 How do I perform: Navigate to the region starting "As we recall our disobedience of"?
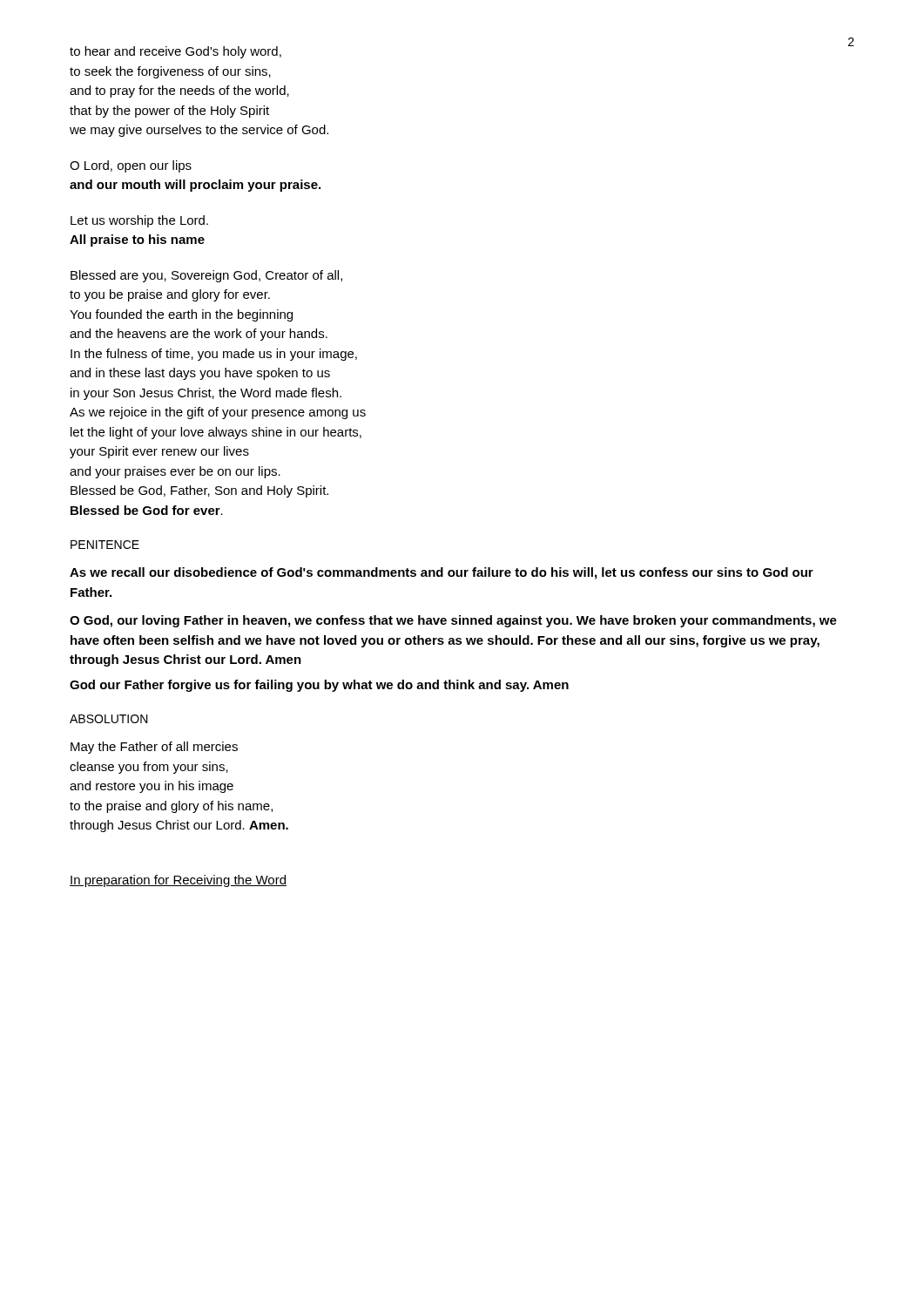(x=462, y=583)
